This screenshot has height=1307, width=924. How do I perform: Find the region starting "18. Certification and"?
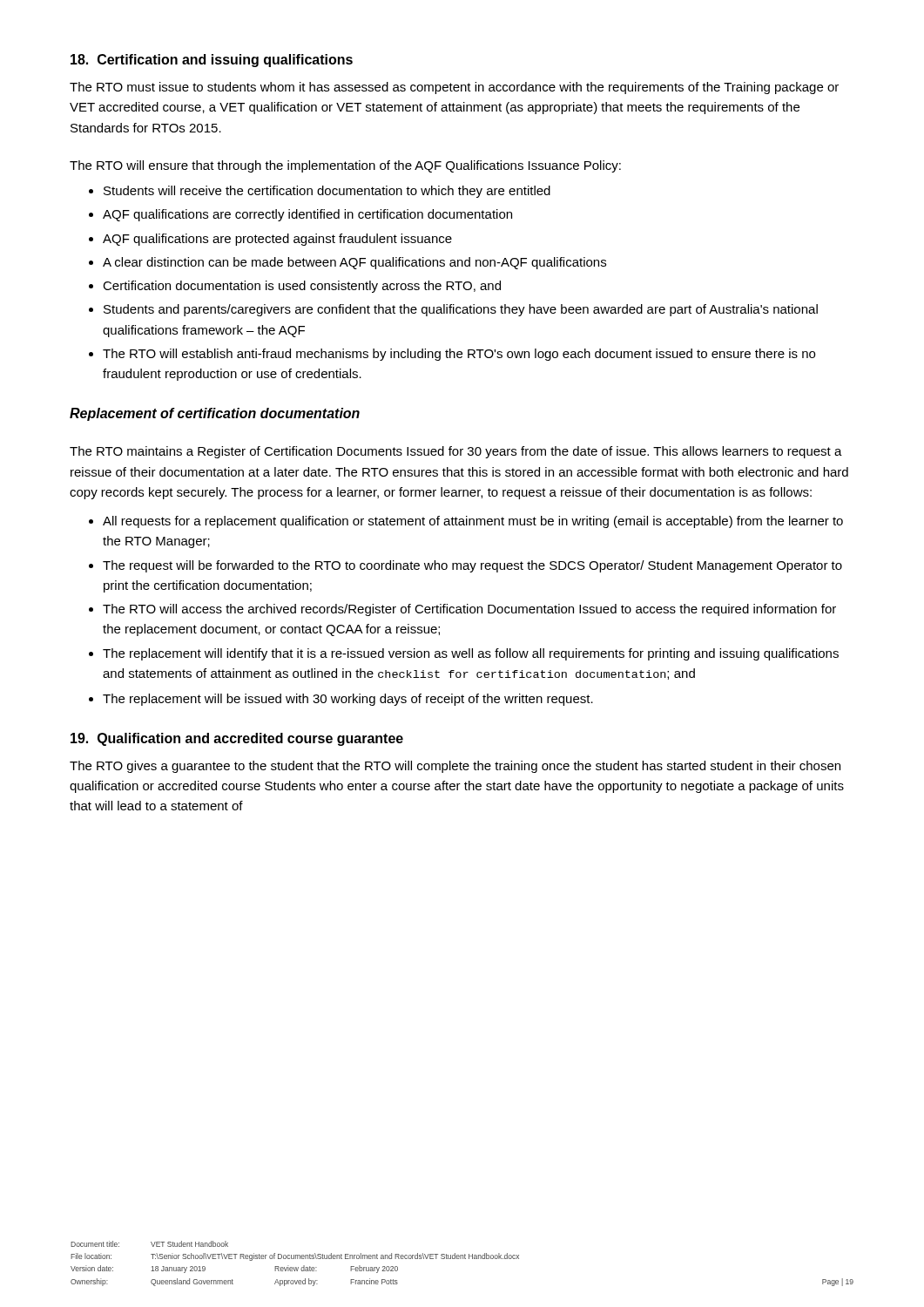coord(211,60)
